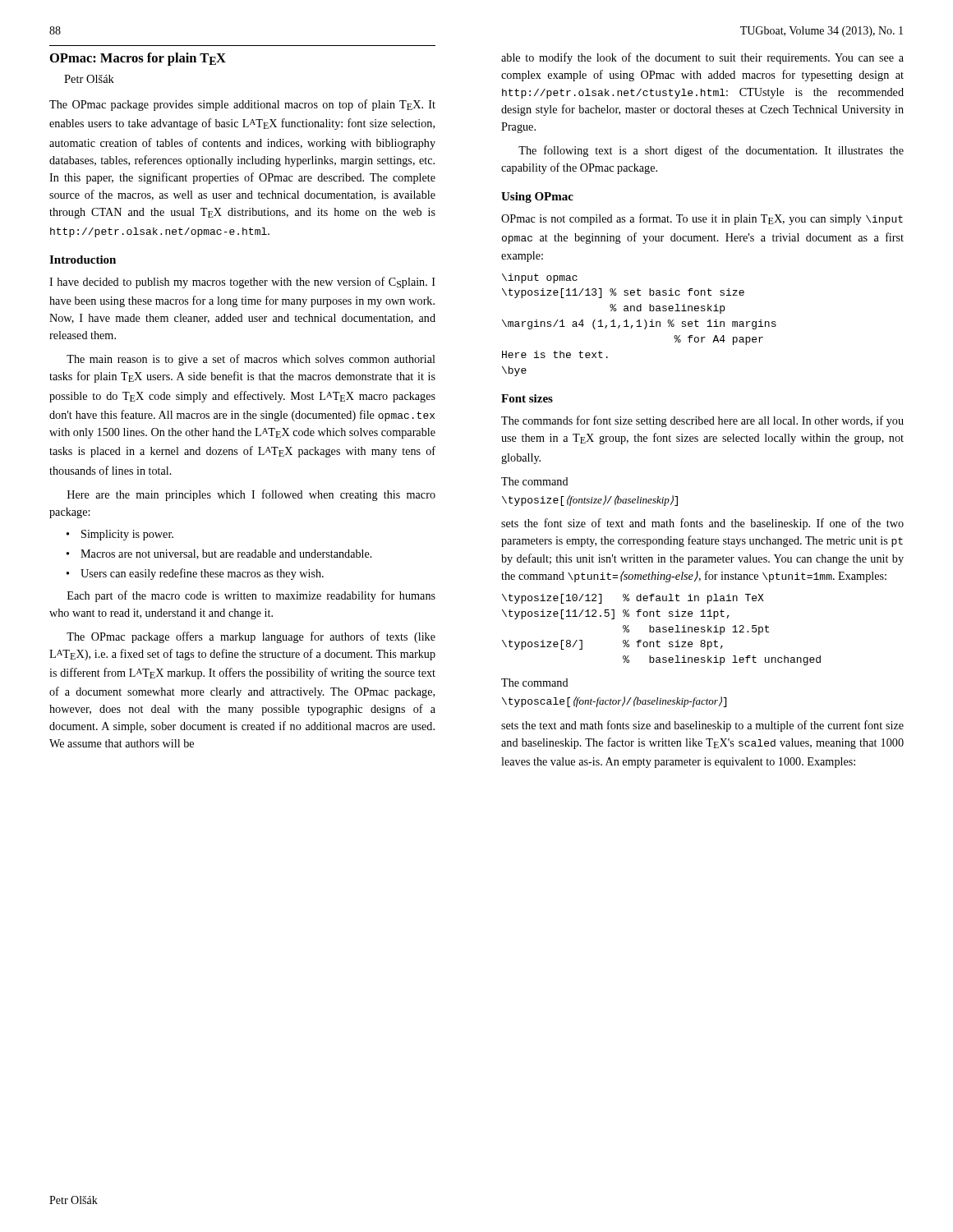Viewport: 953px width, 1232px height.
Task: Find the text block that reads "I have decided to publish my macros together"
Action: (x=242, y=308)
